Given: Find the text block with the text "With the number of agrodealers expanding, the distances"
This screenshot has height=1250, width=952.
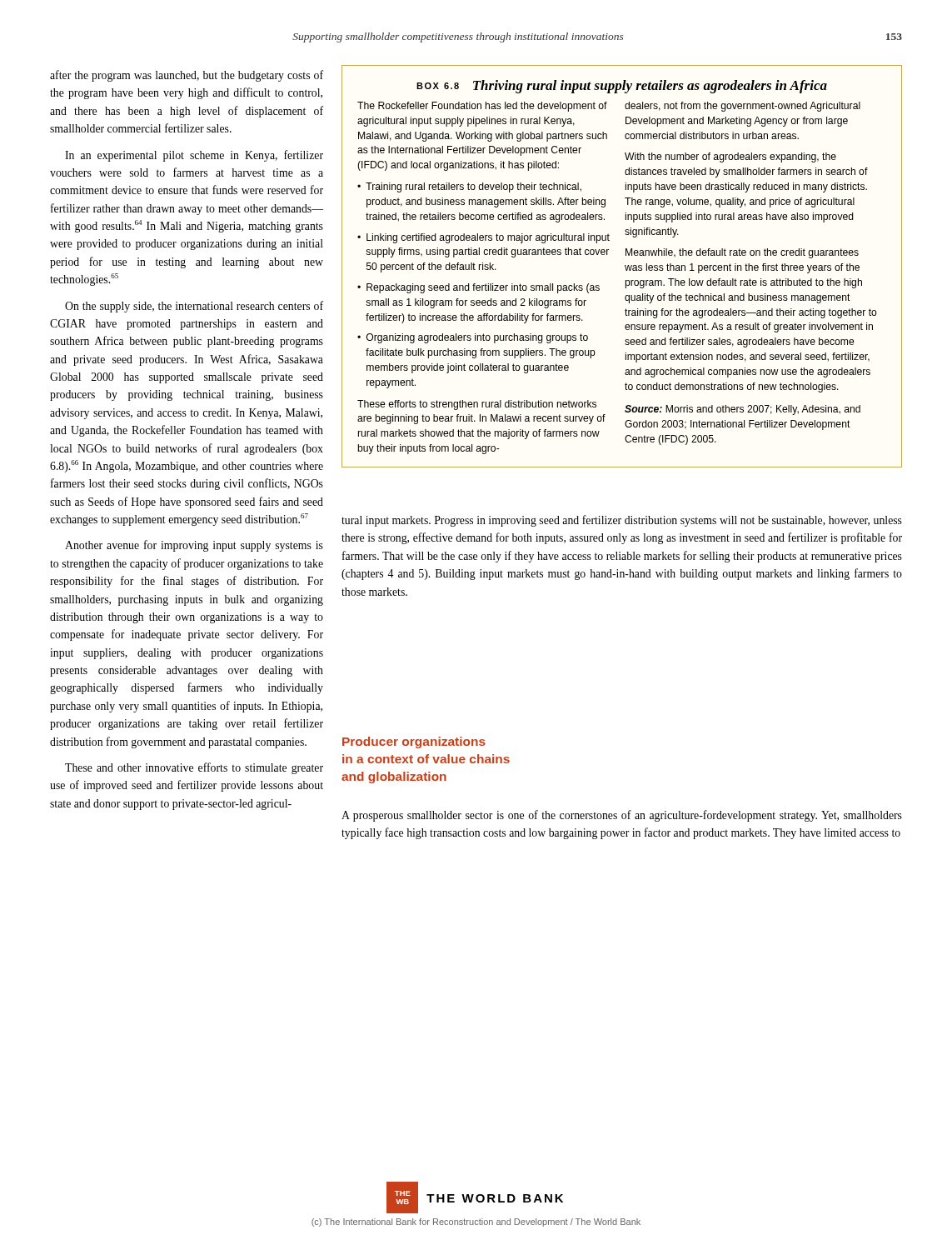Looking at the screenshot, I should point(746,194).
